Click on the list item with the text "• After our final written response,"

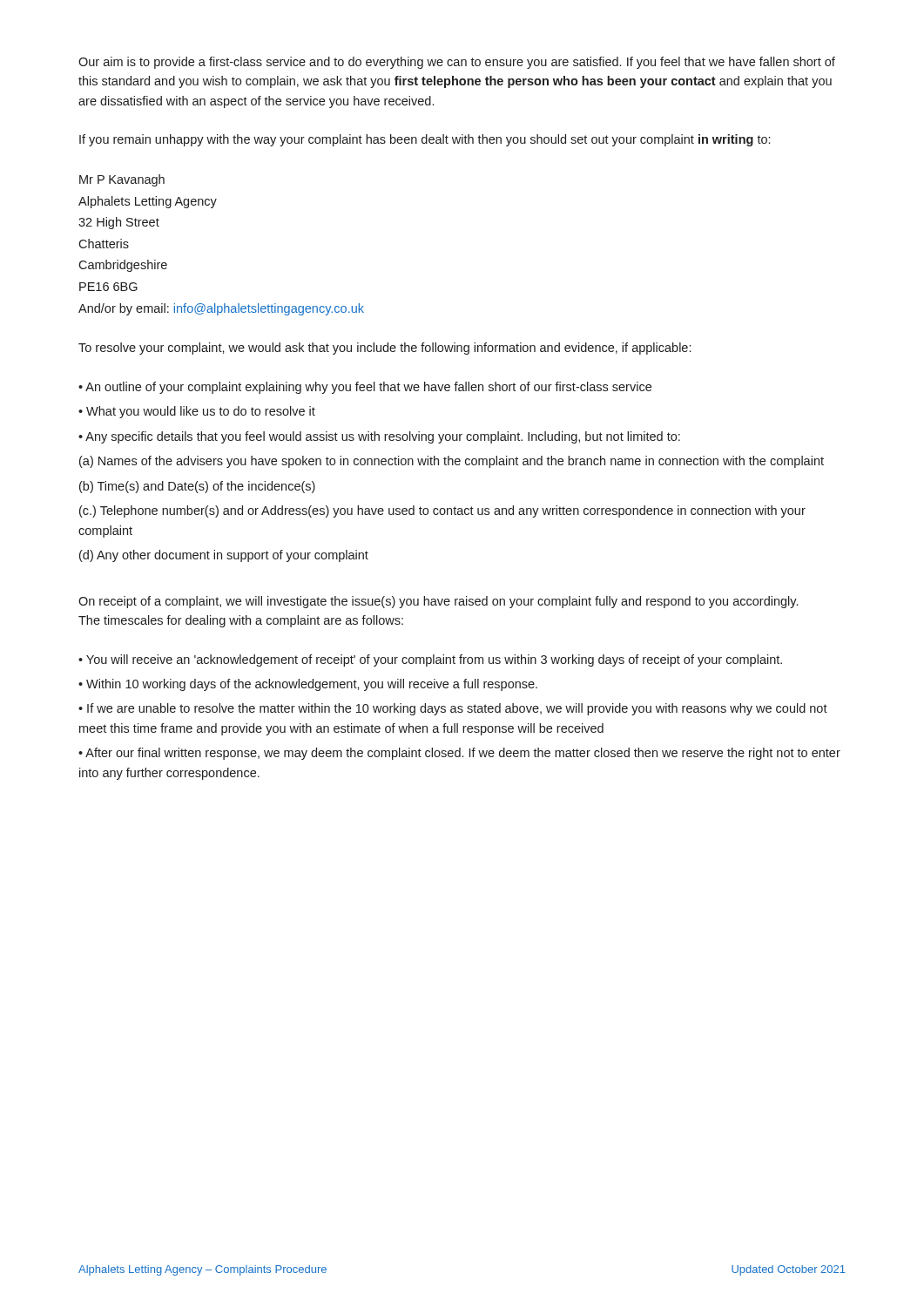point(459,763)
